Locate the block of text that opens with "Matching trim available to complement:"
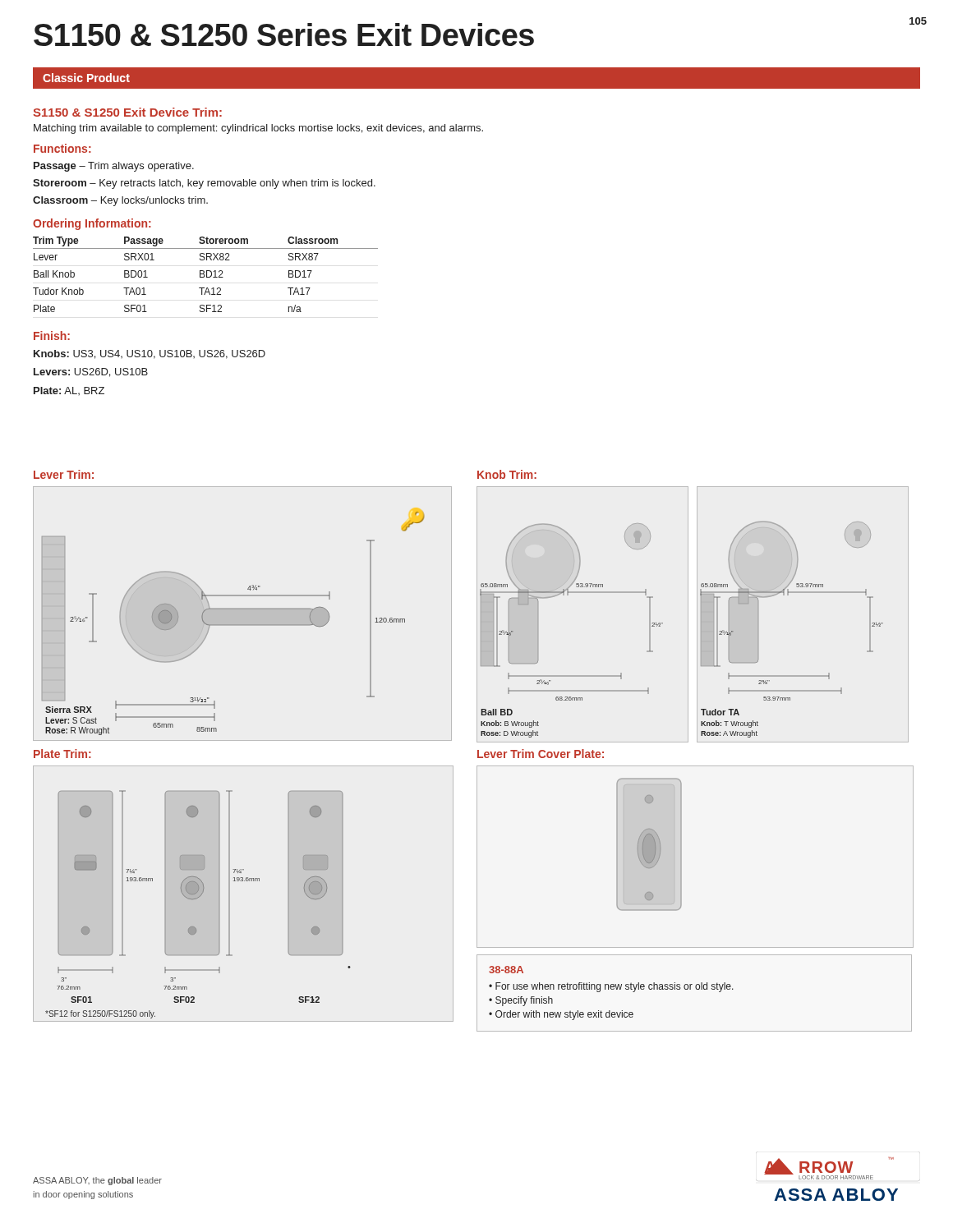Viewport: 953px width, 1232px height. click(258, 128)
